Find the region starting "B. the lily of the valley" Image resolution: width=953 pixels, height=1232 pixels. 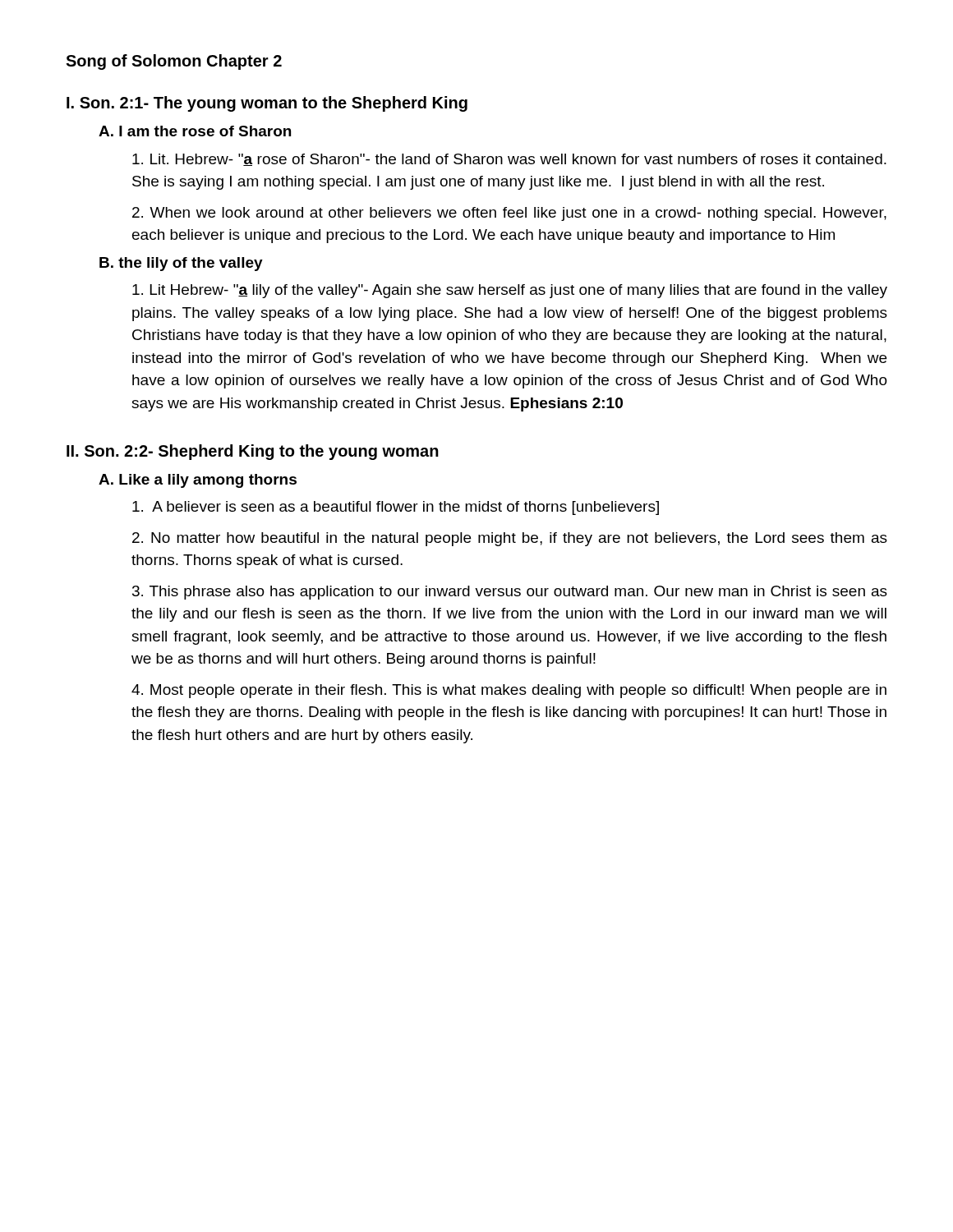pos(181,262)
